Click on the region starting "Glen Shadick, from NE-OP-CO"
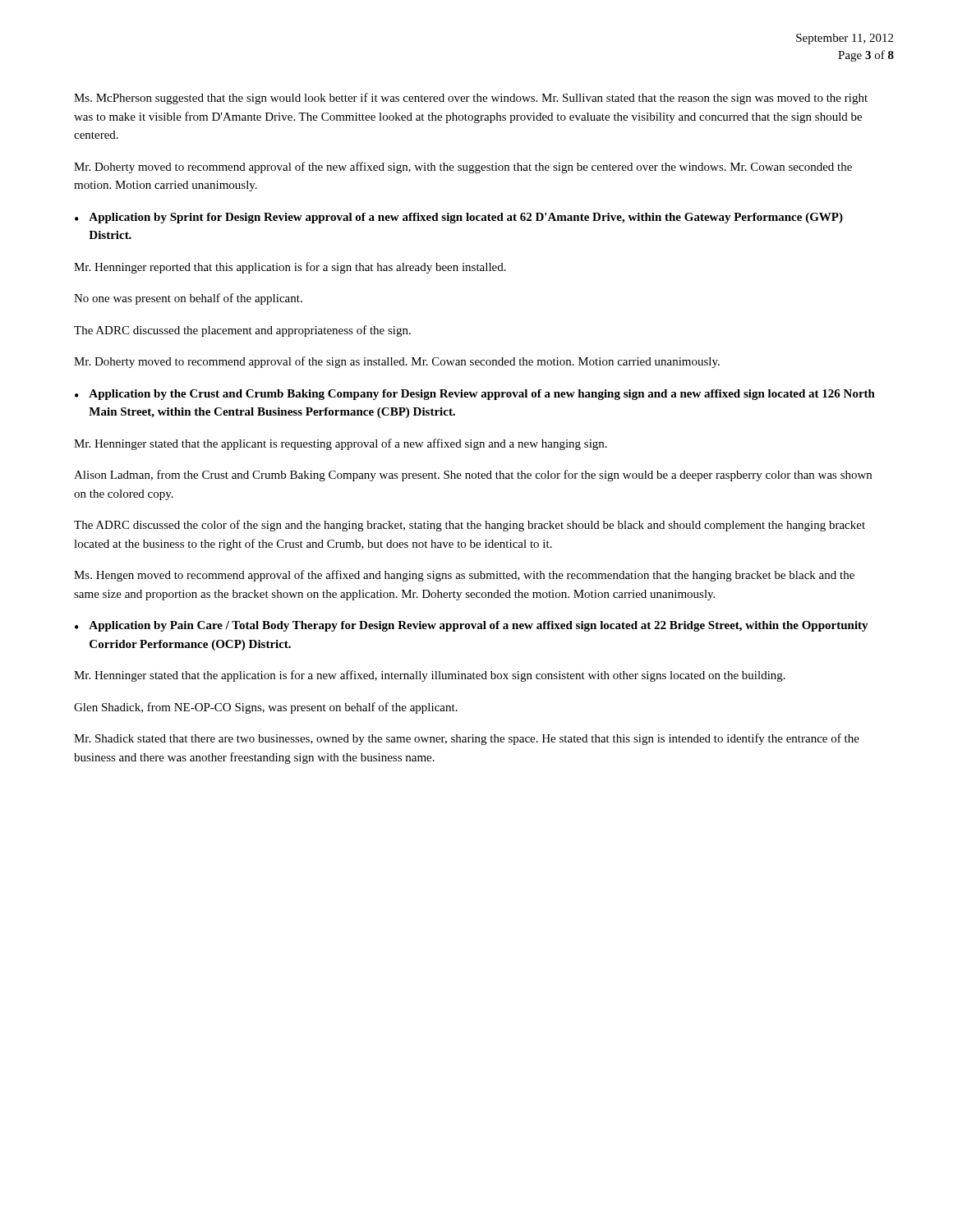This screenshot has width=953, height=1232. (266, 707)
